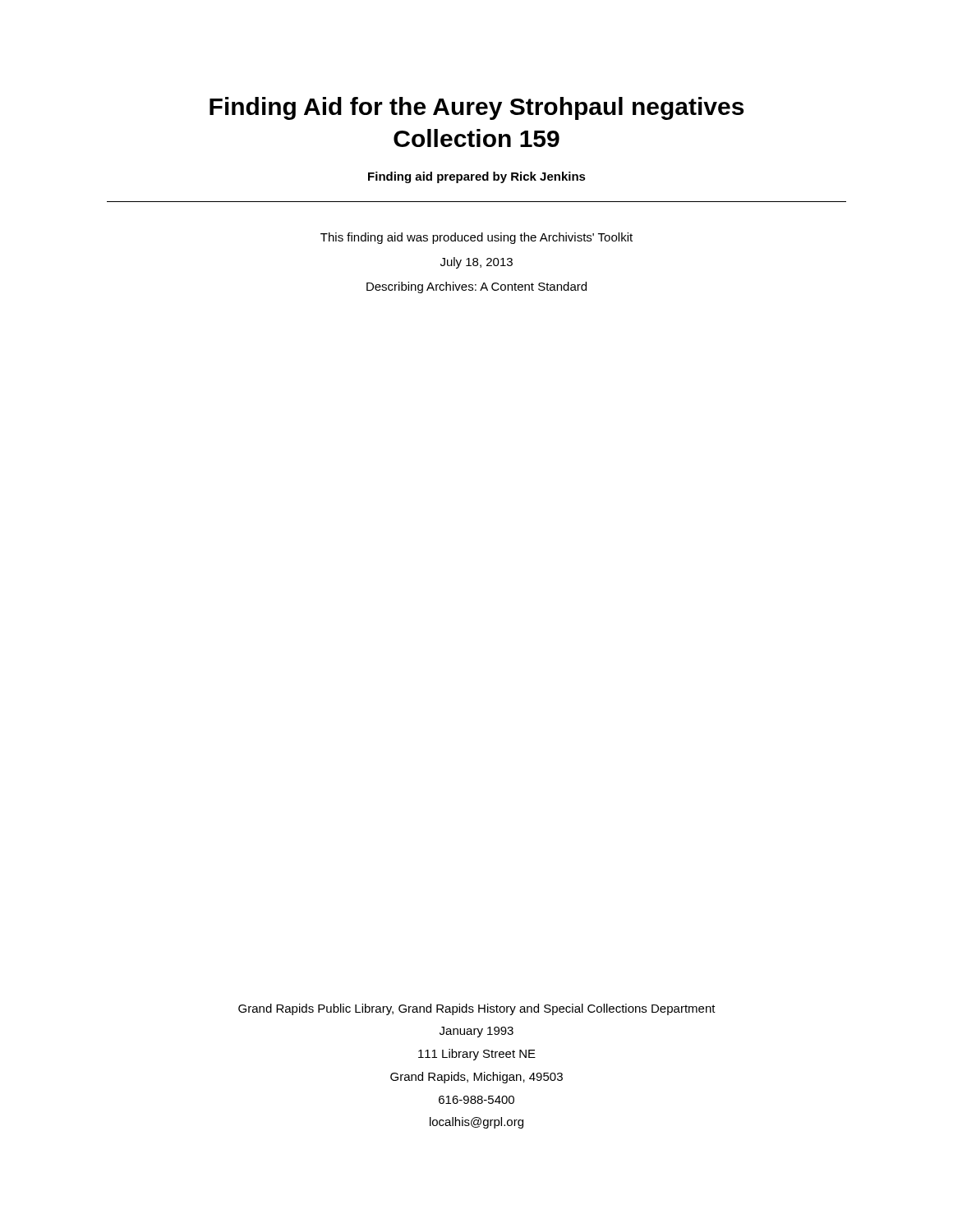Select the text block that says "Grand Rapids Public Library, Grand Rapids"
This screenshot has height=1232, width=953.
pyautogui.click(x=476, y=1065)
